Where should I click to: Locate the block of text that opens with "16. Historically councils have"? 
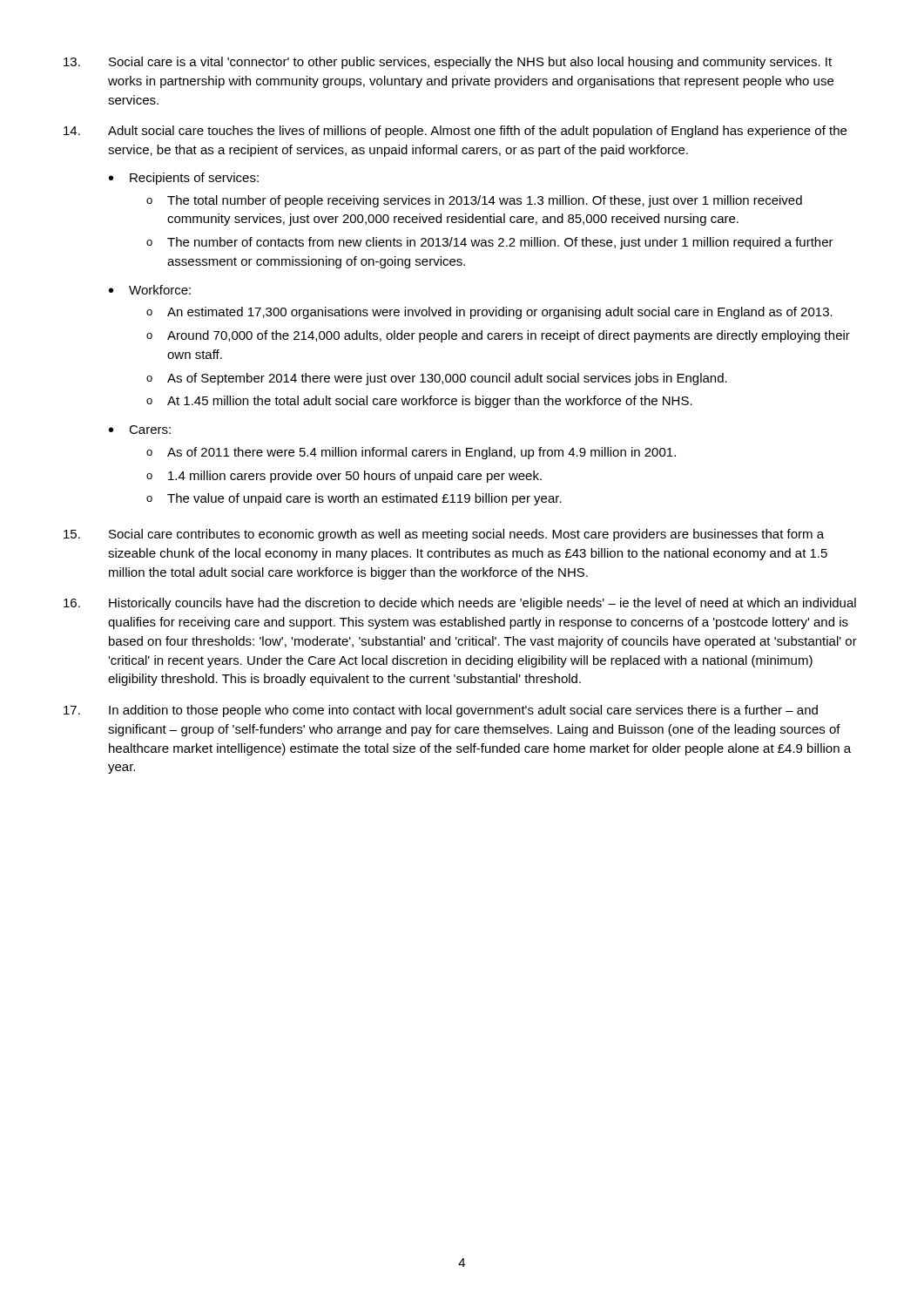point(462,641)
